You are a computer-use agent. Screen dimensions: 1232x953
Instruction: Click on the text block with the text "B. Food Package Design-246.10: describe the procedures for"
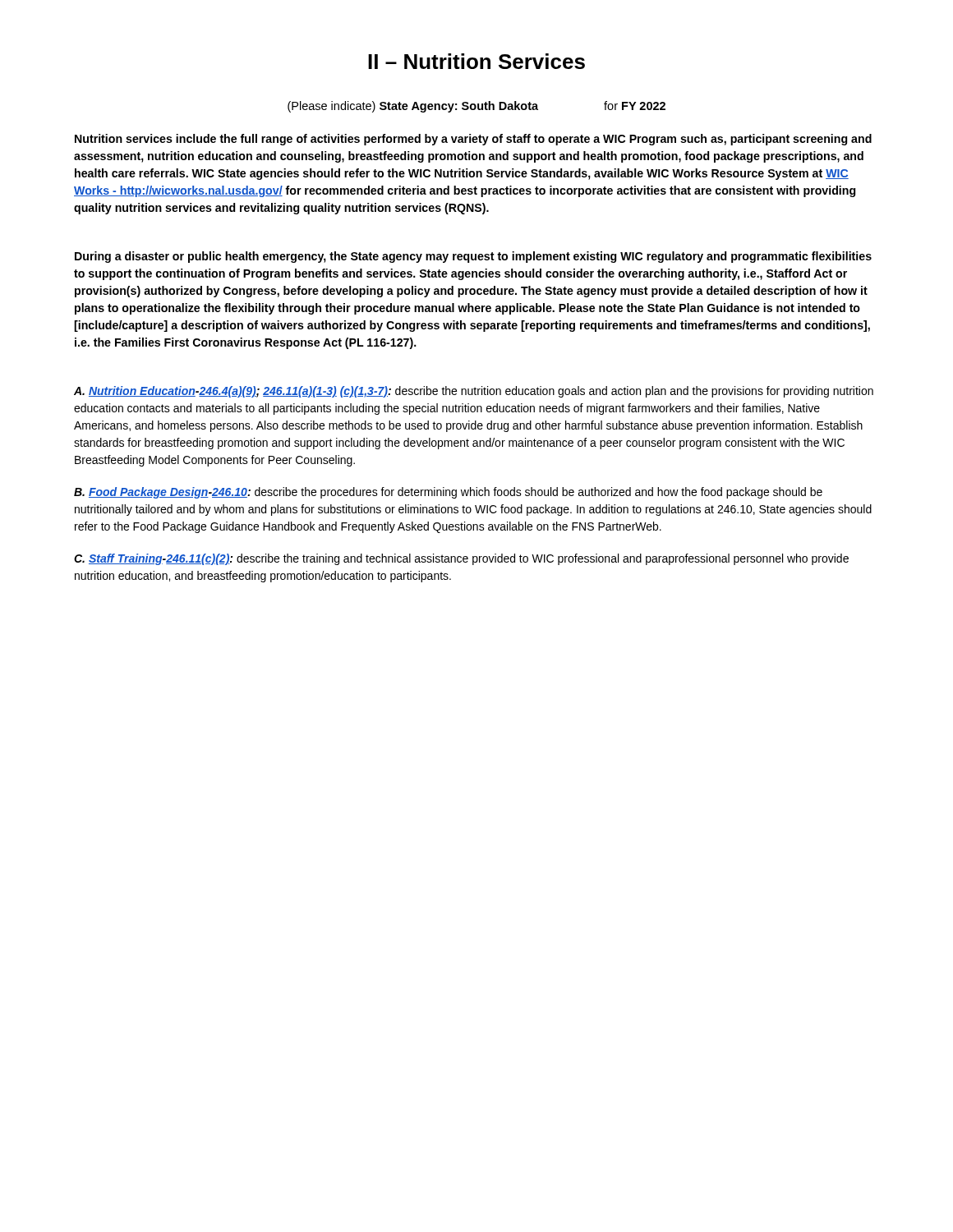[x=473, y=509]
